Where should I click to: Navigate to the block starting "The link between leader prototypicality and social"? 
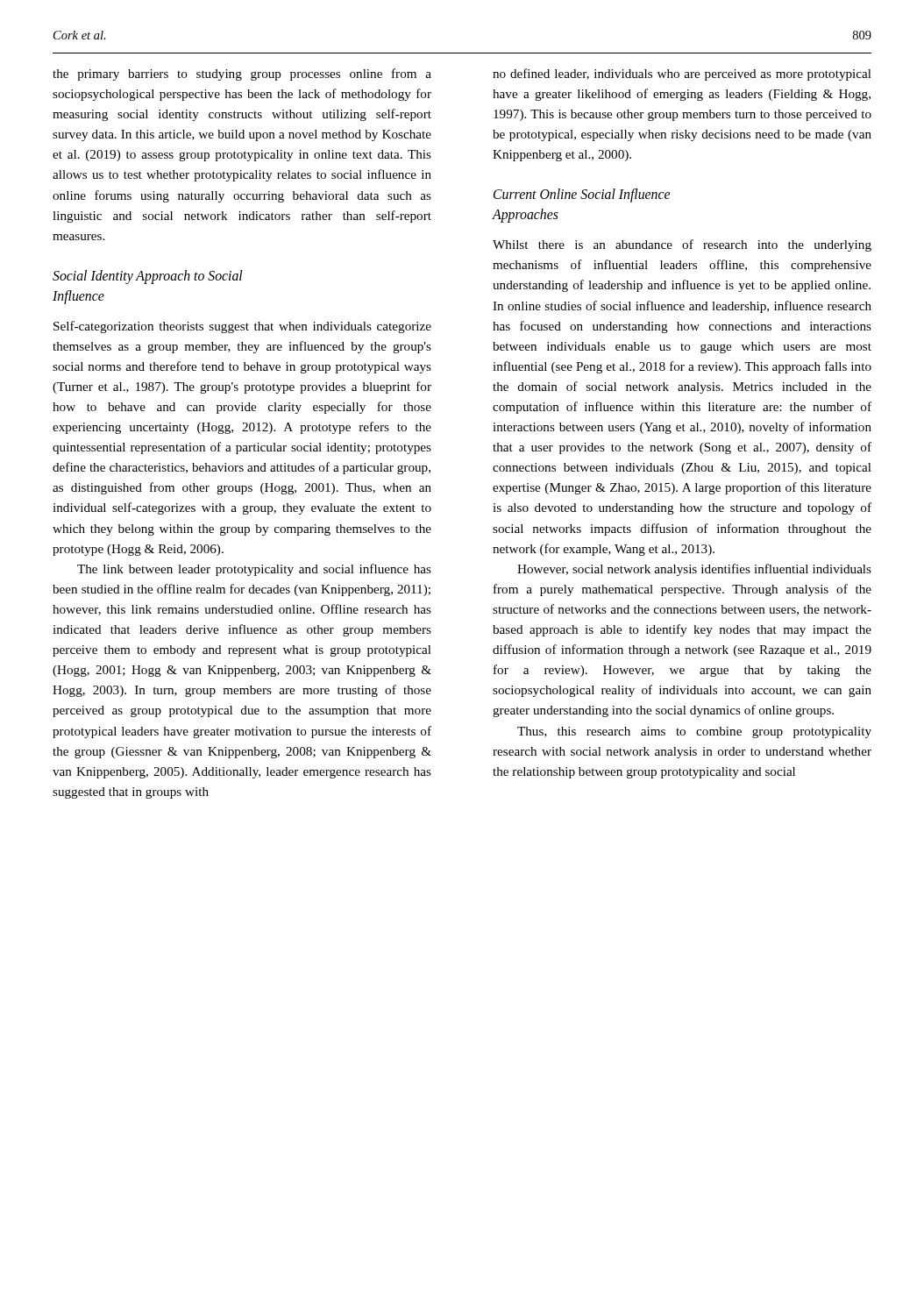[x=242, y=680]
